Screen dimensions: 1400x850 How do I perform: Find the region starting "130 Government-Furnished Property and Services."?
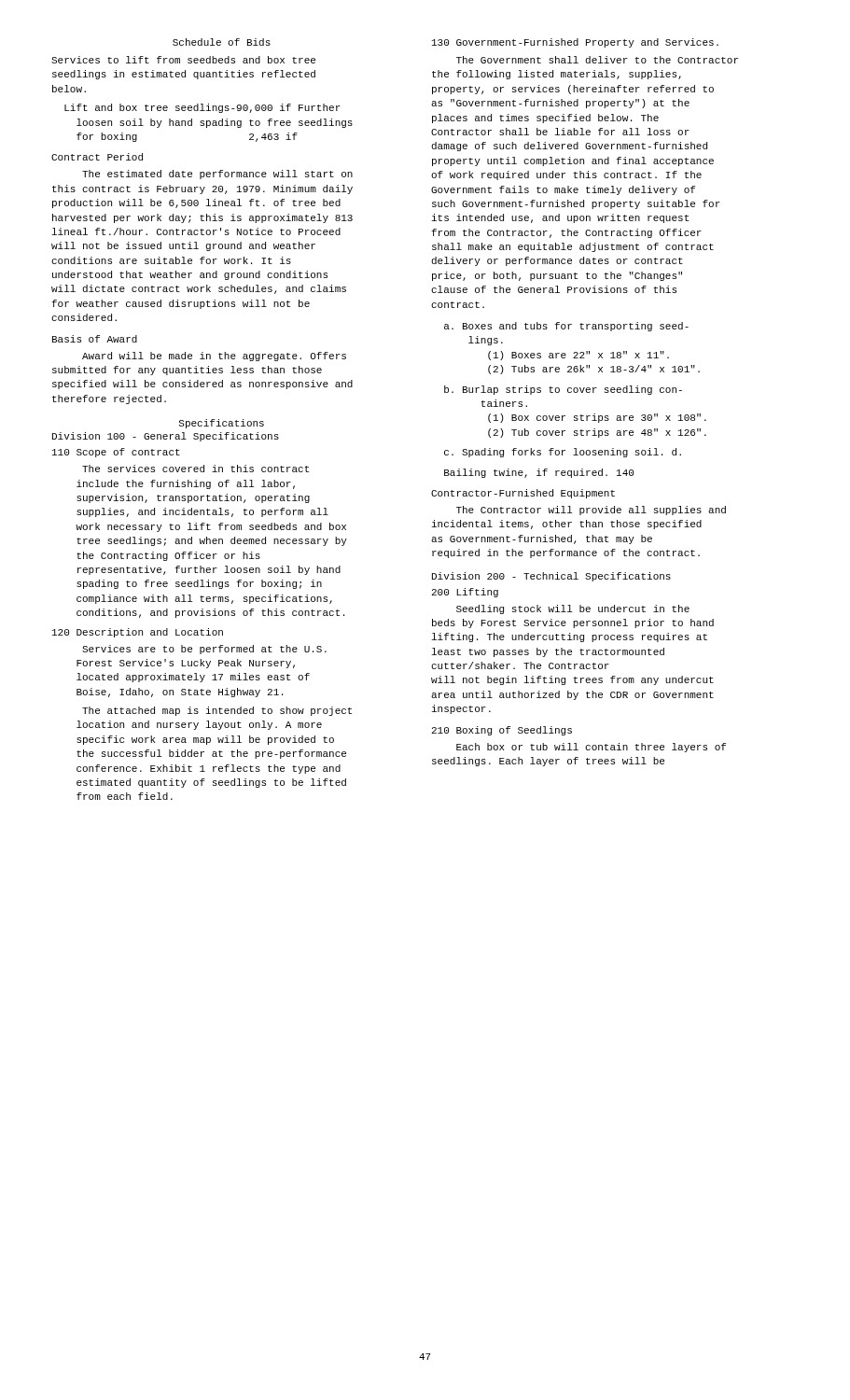pyautogui.click(x=576, y=43)
